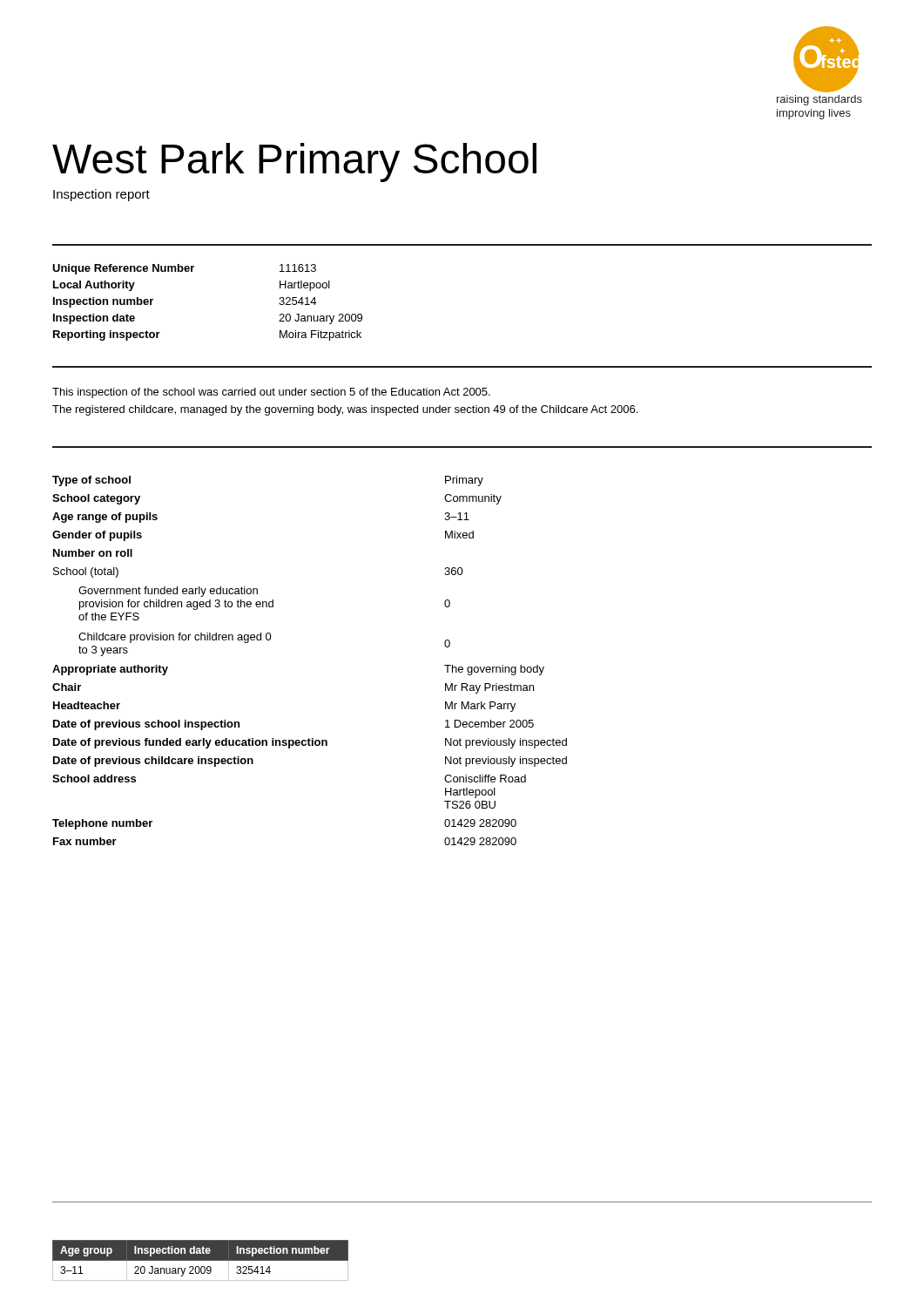924x1307 pixels.
Task: Select the logo
Action: coord(798,74)
